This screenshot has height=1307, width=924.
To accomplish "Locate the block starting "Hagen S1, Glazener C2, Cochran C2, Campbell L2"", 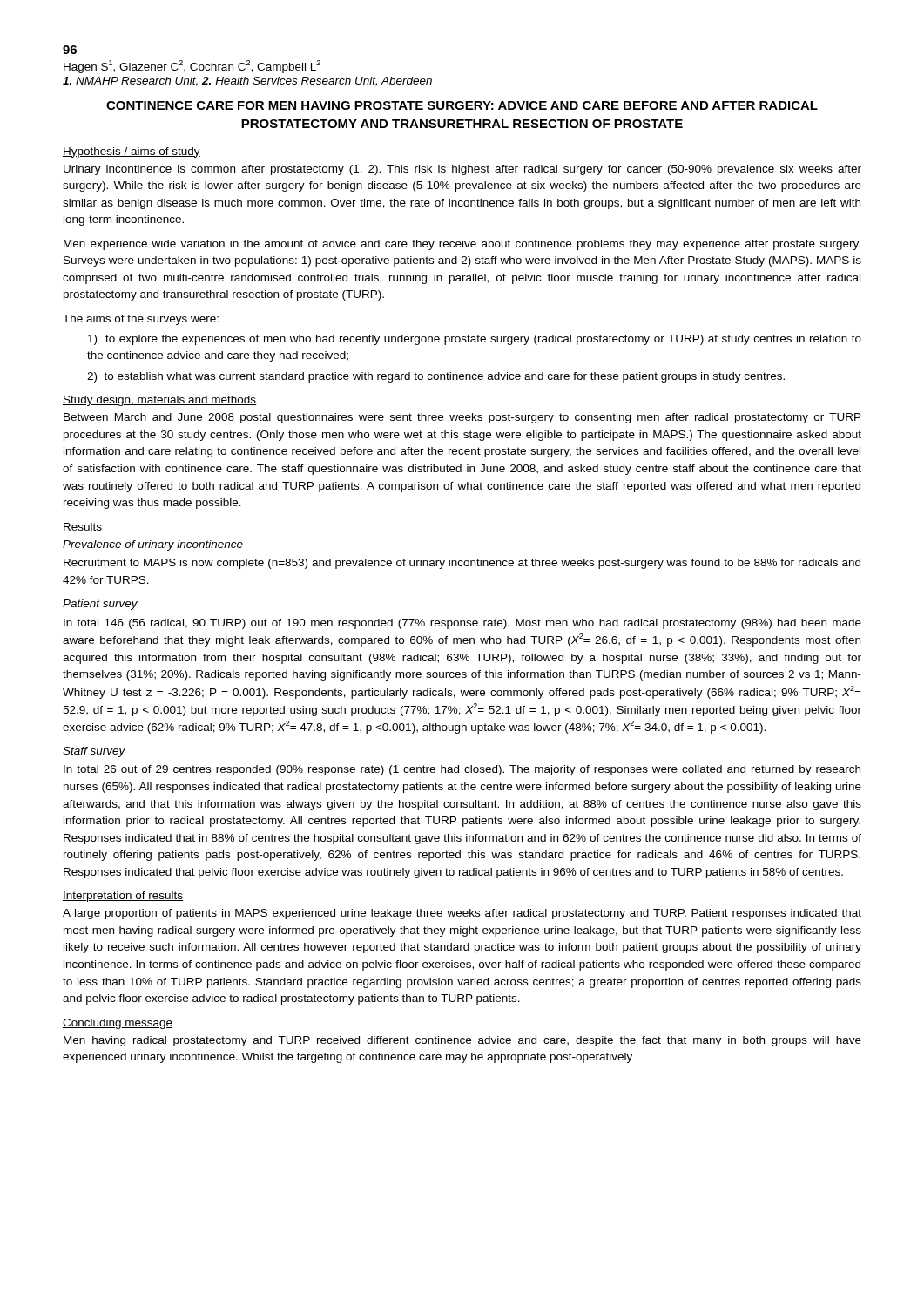I will coord(192,66).
